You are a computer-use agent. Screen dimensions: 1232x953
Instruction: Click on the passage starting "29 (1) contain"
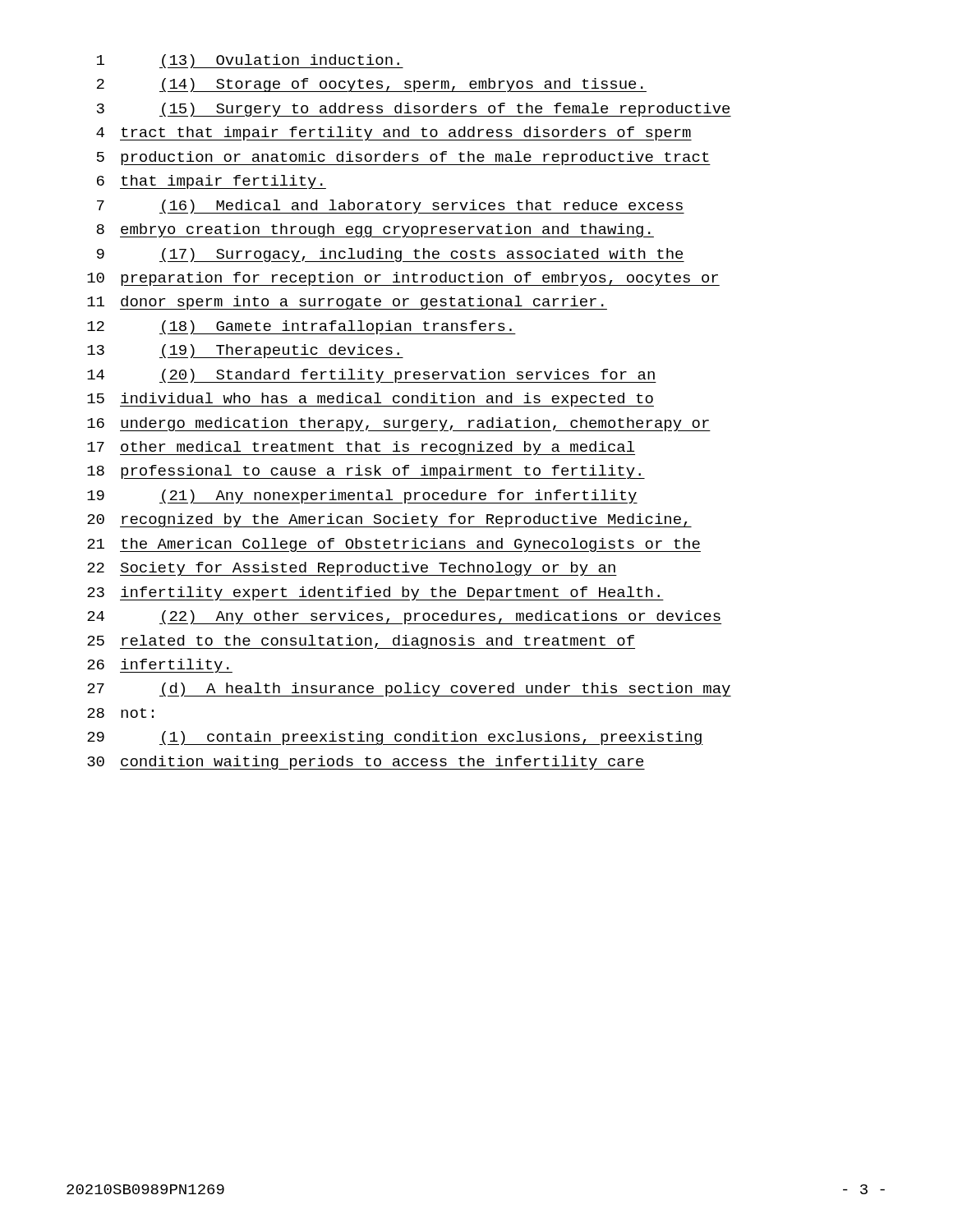click(x=384, y=738)
